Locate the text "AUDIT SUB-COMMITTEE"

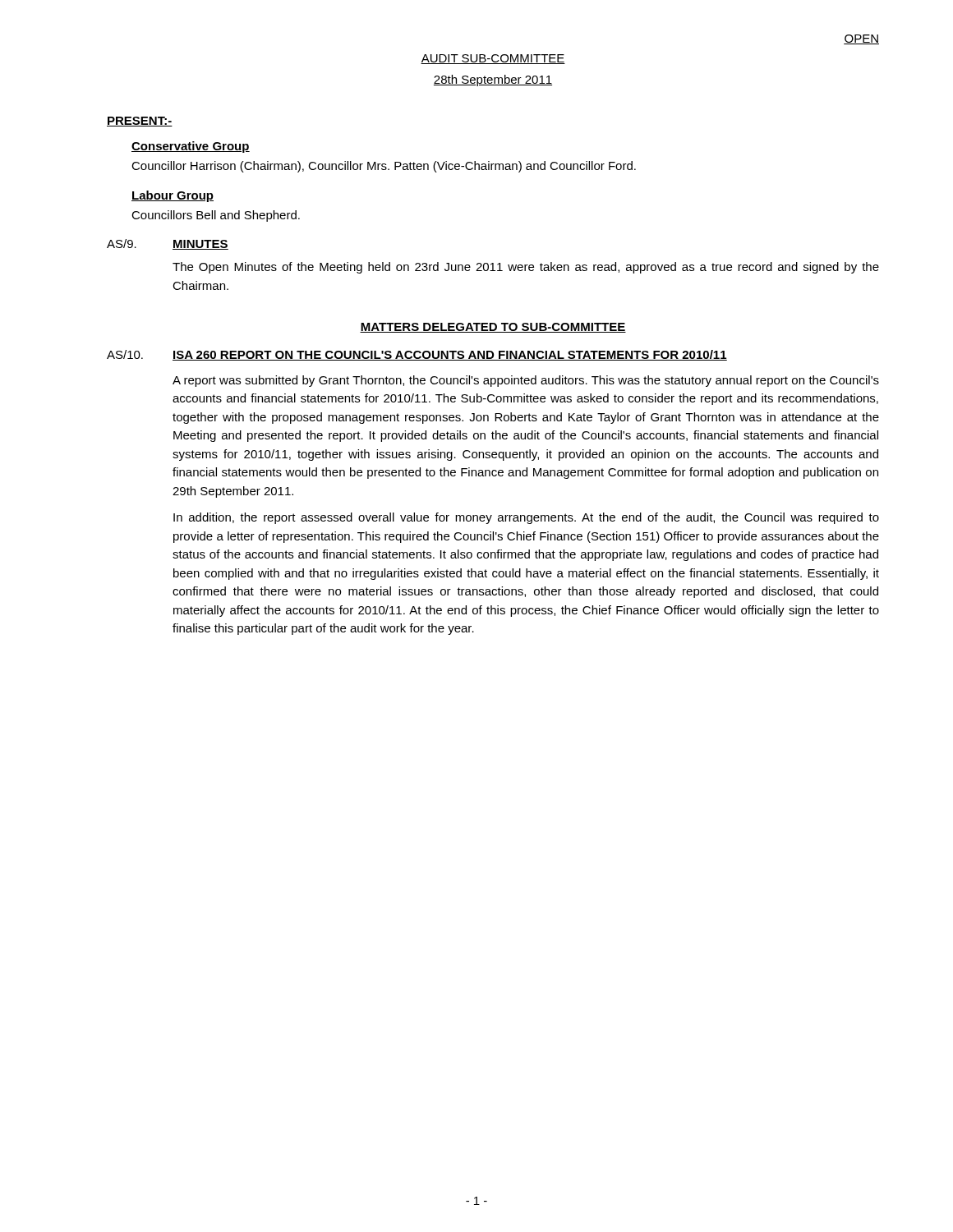coord(493,58)
